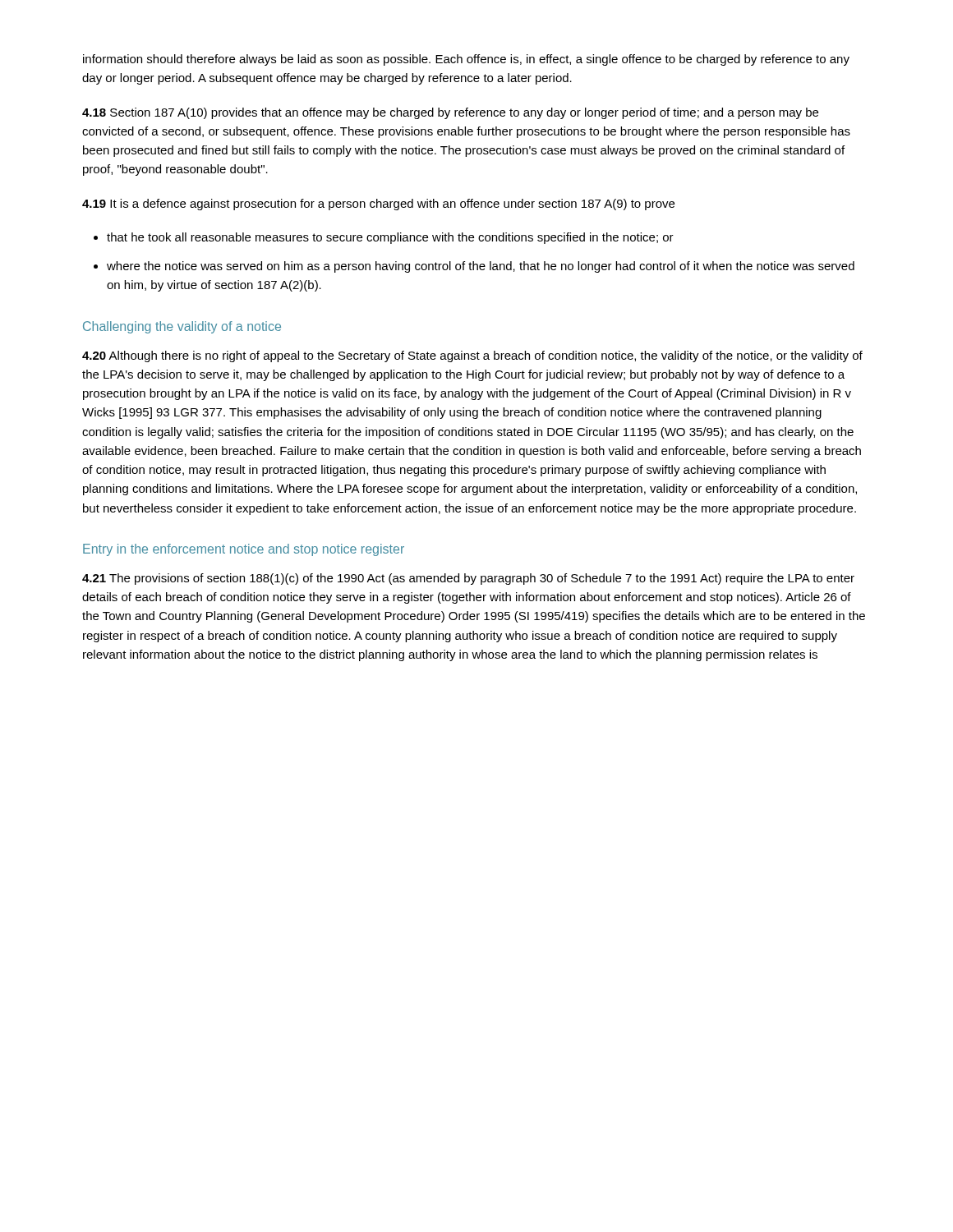Click on the text block starting "information should therefore always be"
Screen dimensions: 1232x953
[466, 68]
